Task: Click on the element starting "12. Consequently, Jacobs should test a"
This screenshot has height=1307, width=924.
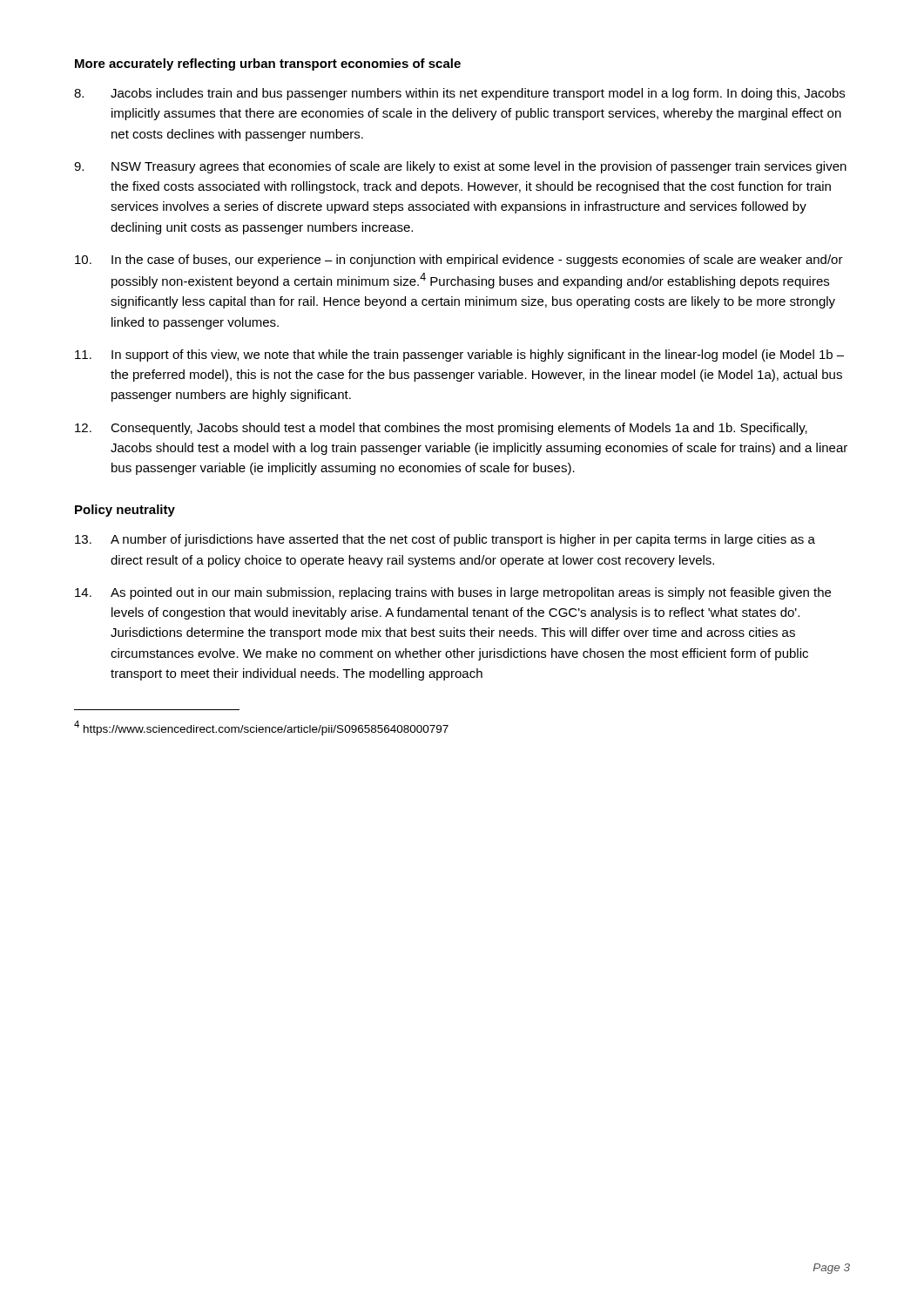Action: (462, 447)
